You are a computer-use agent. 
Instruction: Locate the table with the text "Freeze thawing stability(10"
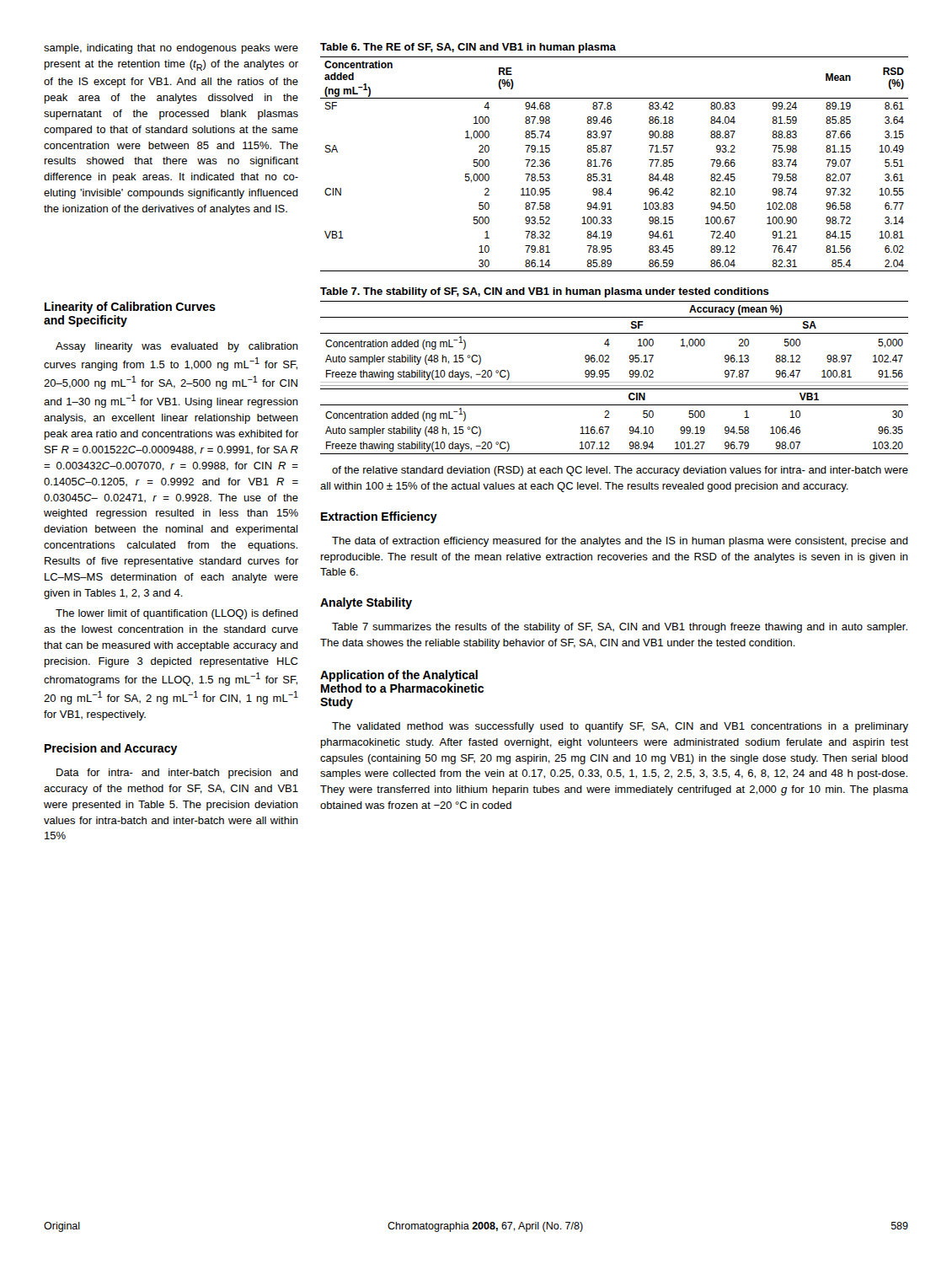614,377
